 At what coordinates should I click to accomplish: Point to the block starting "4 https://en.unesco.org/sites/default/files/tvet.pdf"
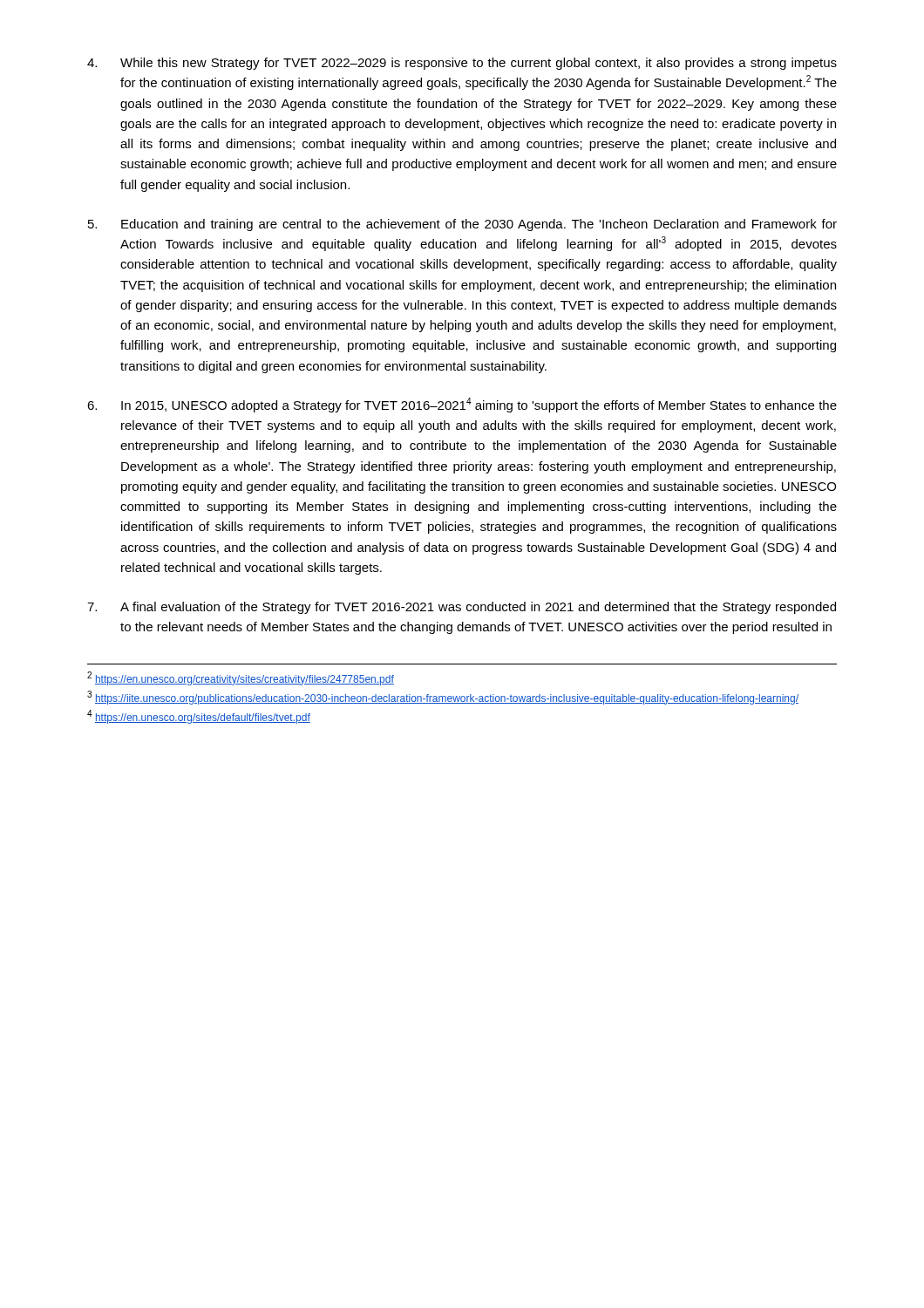click(x=199, y=716)
